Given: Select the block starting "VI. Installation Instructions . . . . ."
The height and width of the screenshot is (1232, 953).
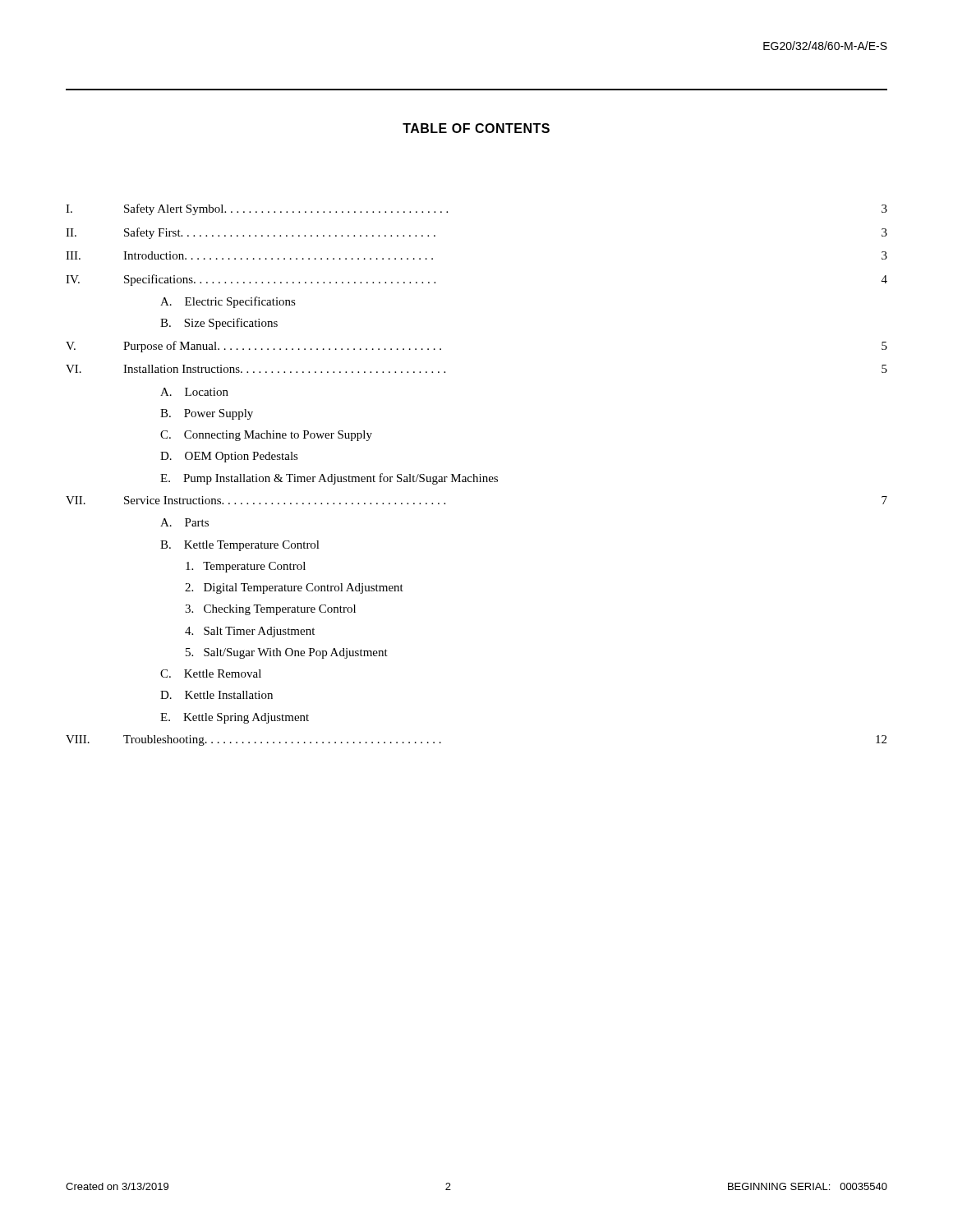Looking at the screenshot, I should pyautogui.click(x=72, y=368).
